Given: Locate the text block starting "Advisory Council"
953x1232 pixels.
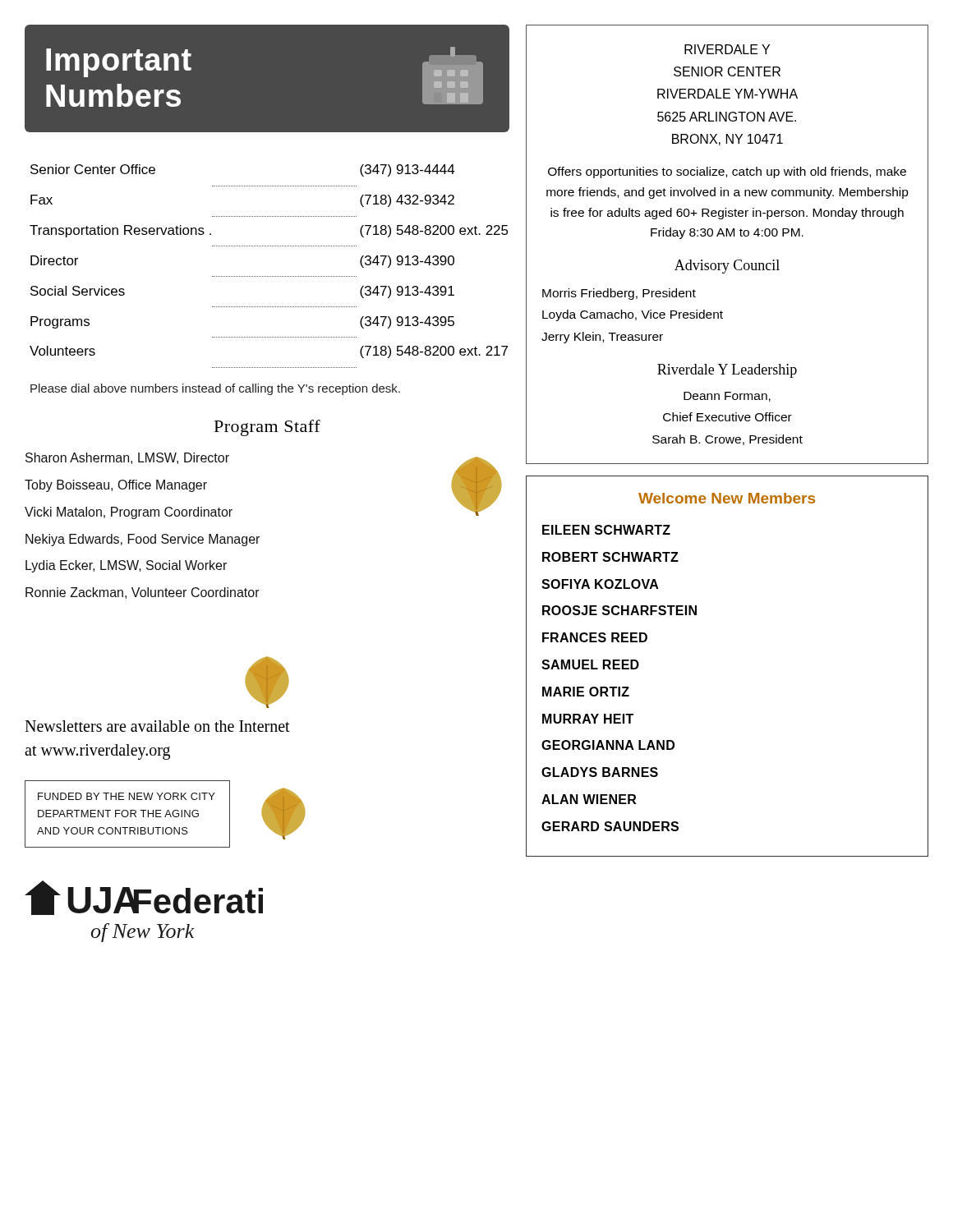Looking at the screenshot, I should pos(727,265).
